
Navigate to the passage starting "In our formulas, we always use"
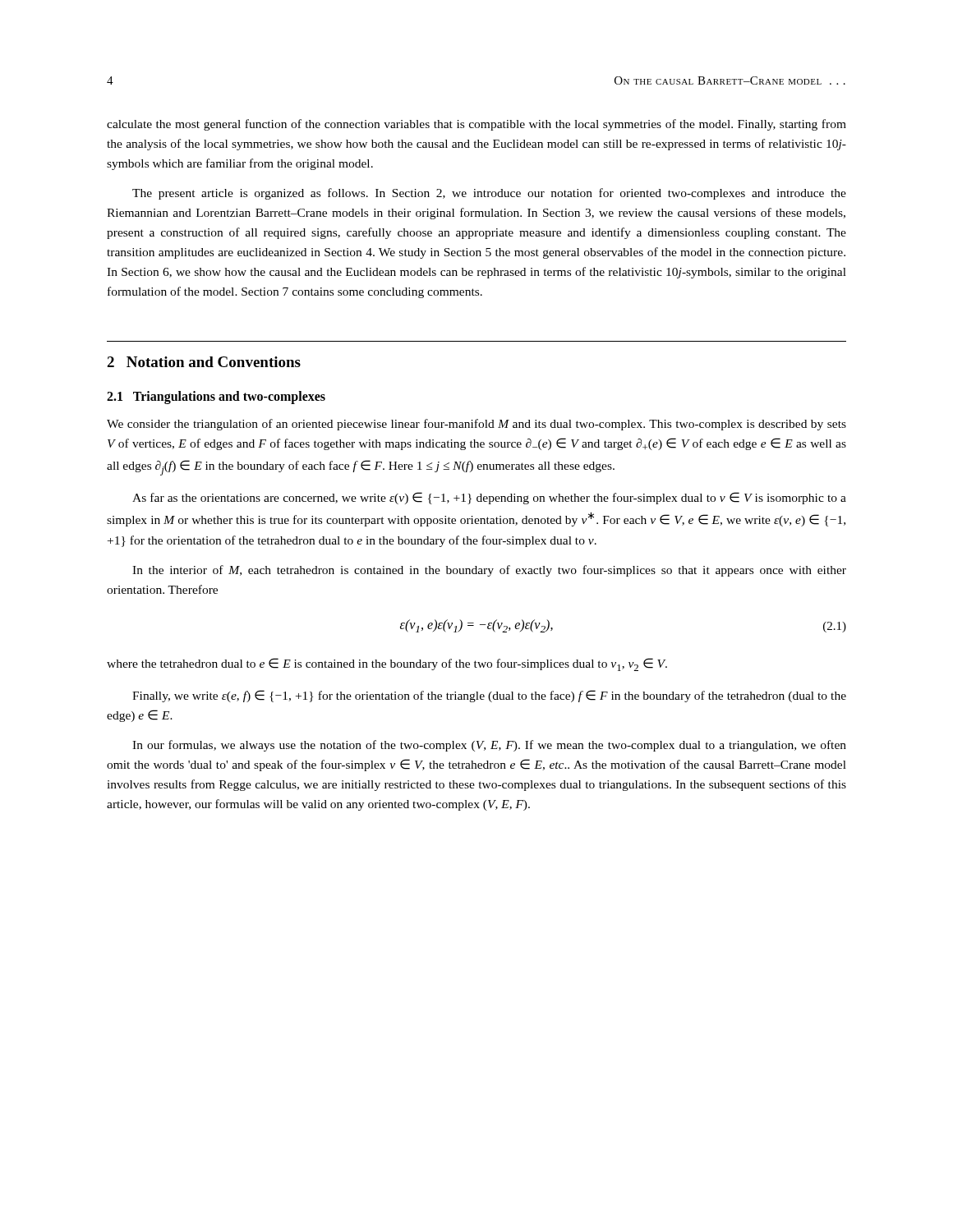[x=476, y=774]
